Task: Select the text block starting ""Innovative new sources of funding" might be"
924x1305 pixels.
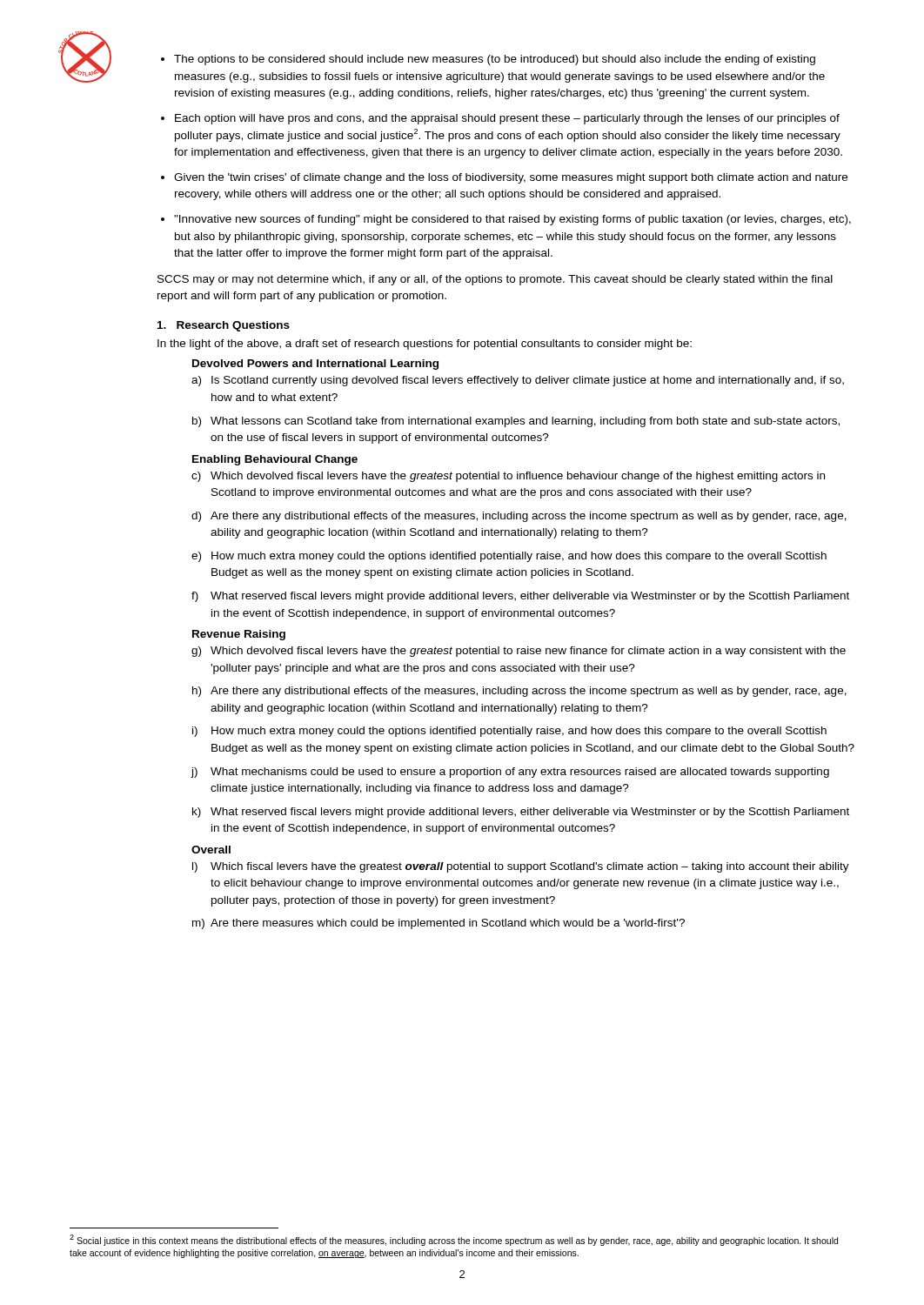Action: 513,236
